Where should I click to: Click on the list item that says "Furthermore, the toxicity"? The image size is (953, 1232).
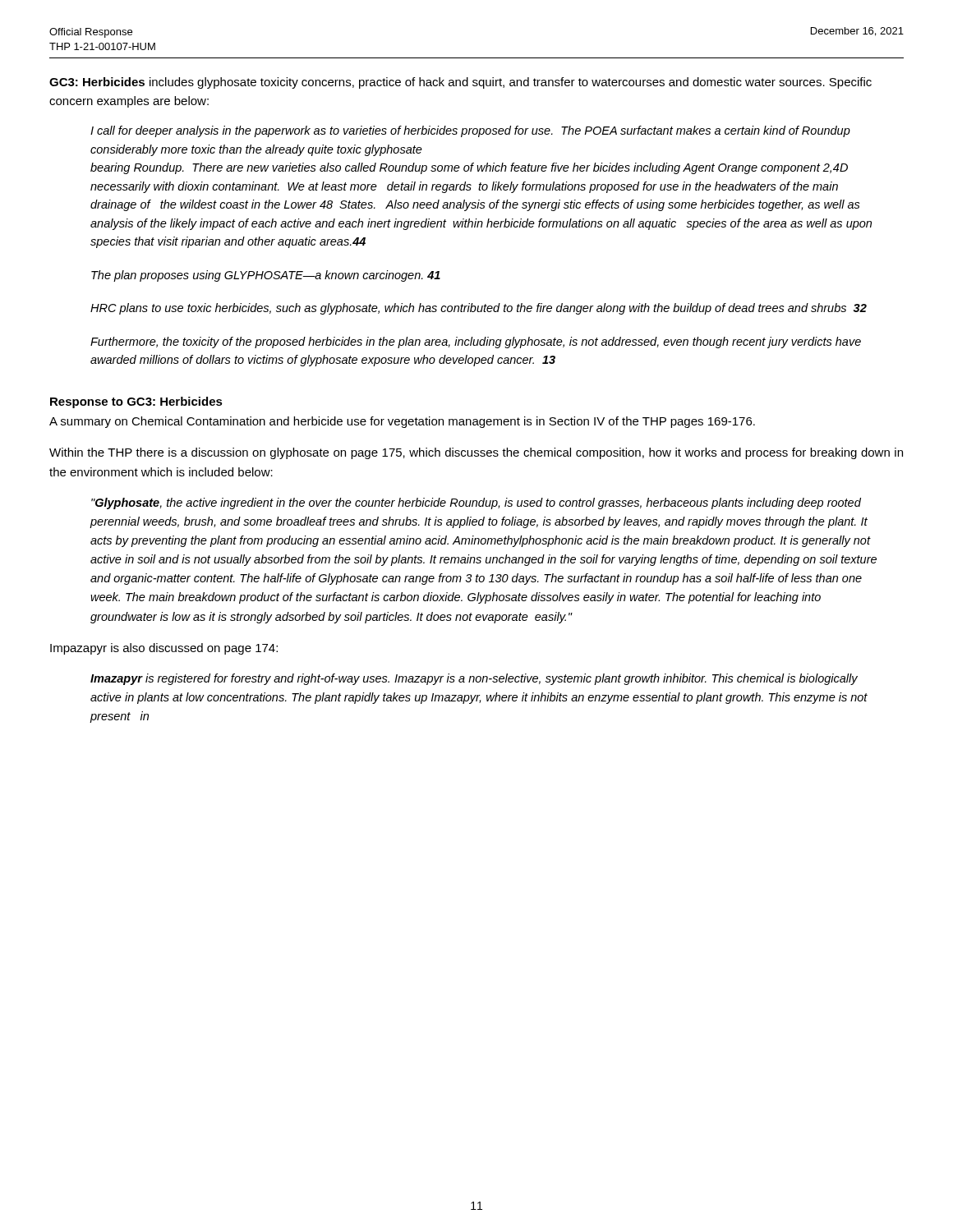476,351
